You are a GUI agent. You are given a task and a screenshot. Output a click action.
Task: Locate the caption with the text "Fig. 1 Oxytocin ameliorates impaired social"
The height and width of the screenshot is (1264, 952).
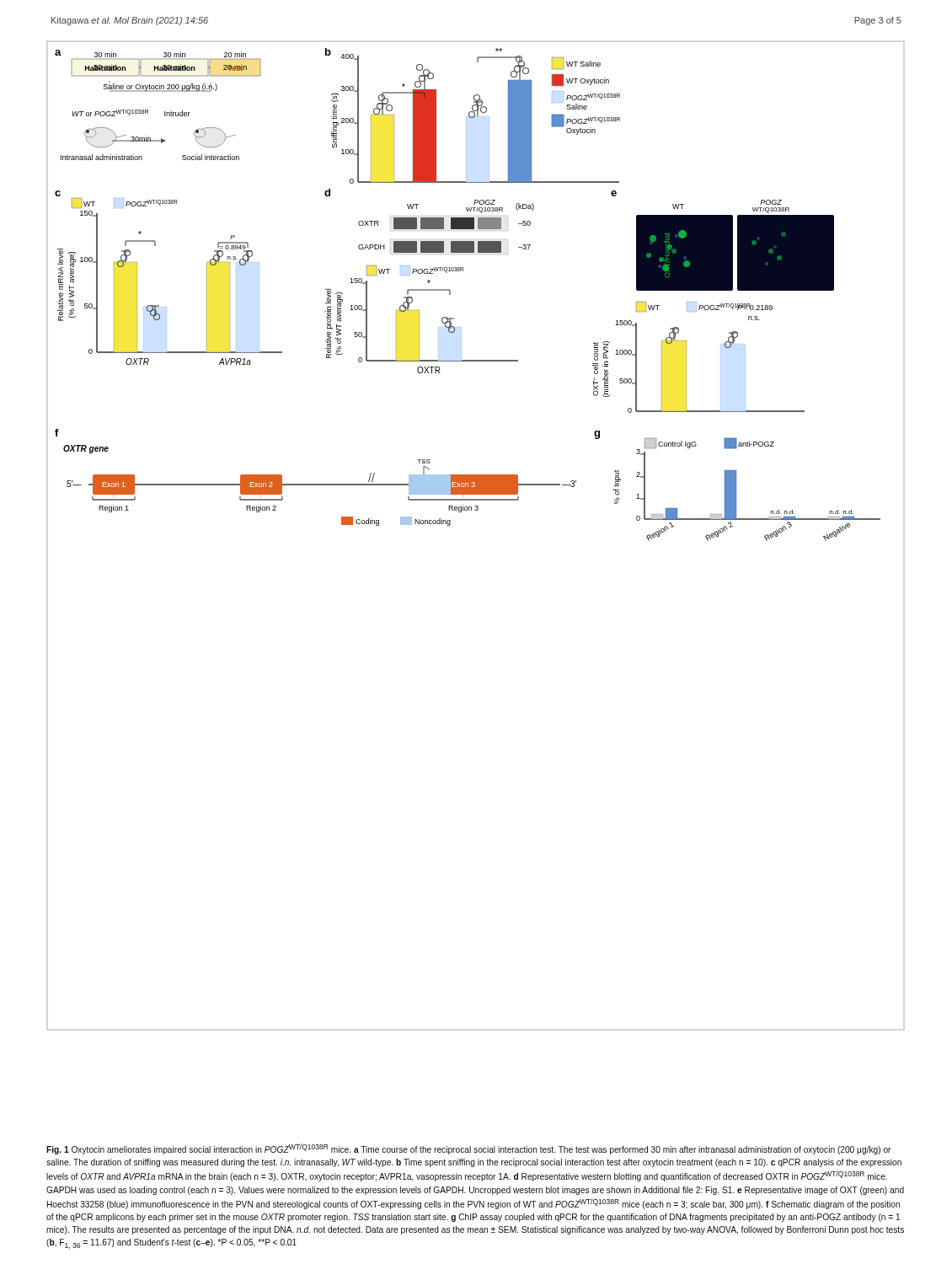[x=475, y=1196]
